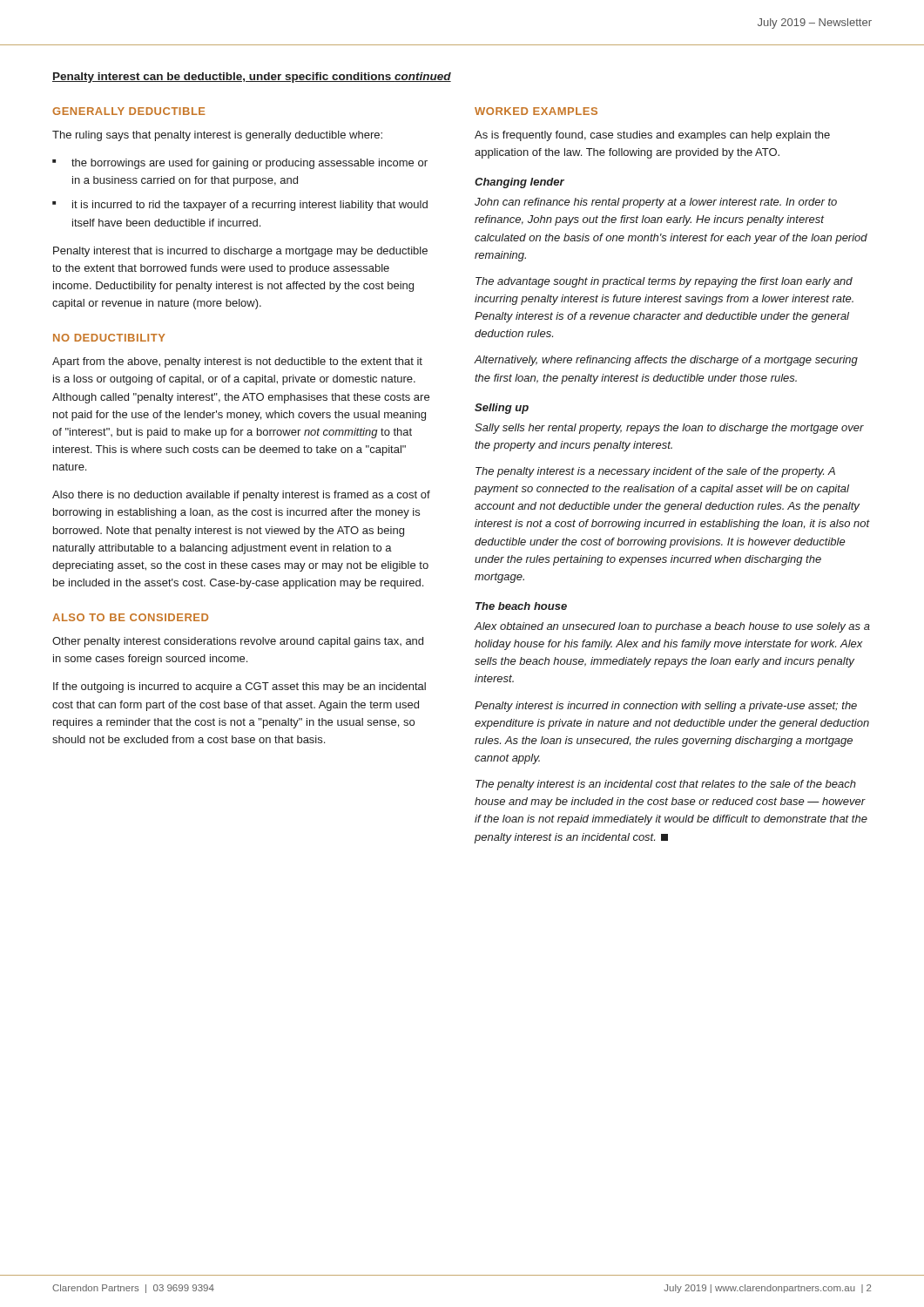The width and height of the screenshot is (924, 1307).
Task: Locate the section header that says "Selling up"
Action: click(502, 407)
